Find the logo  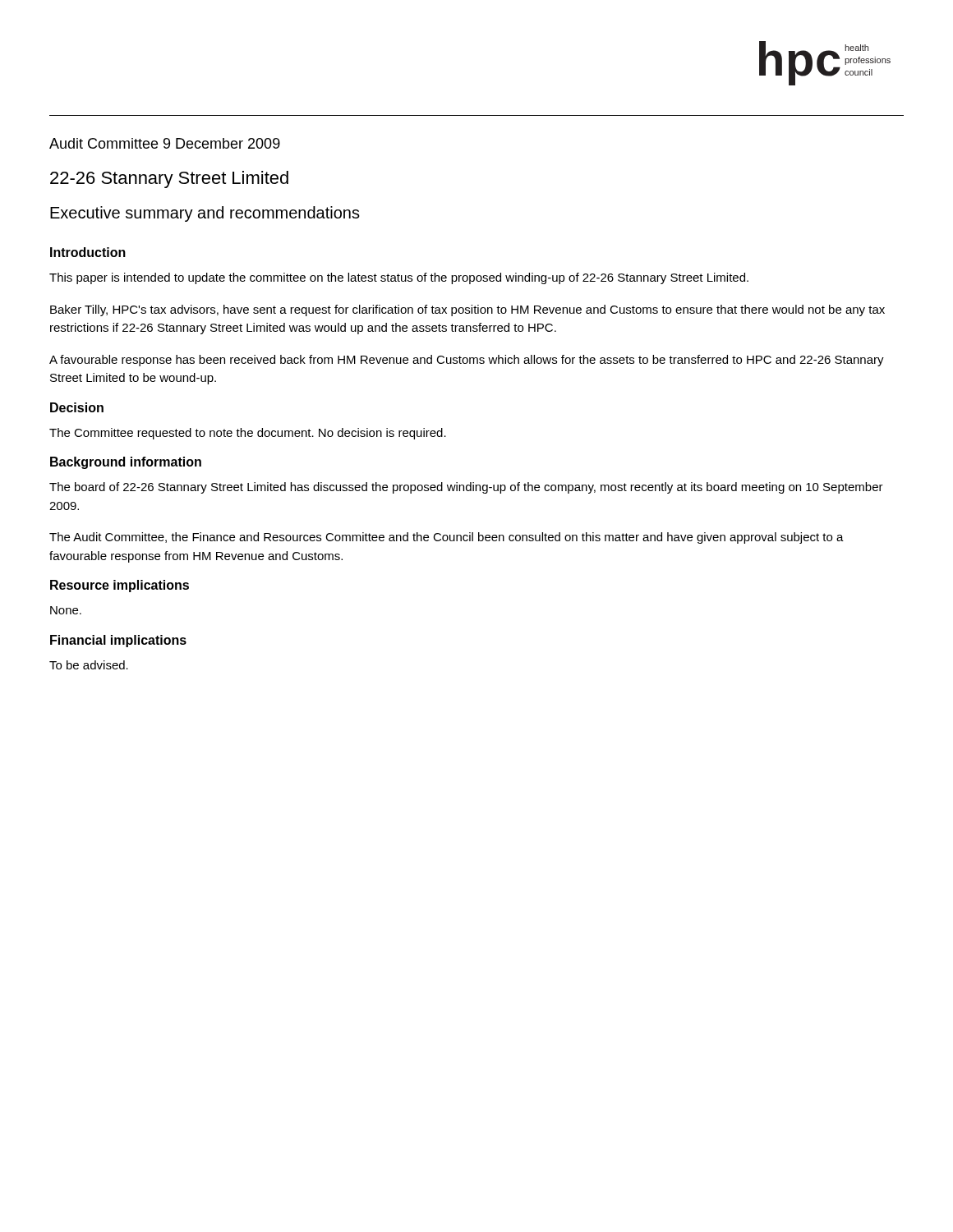click(x=830, y=62)
